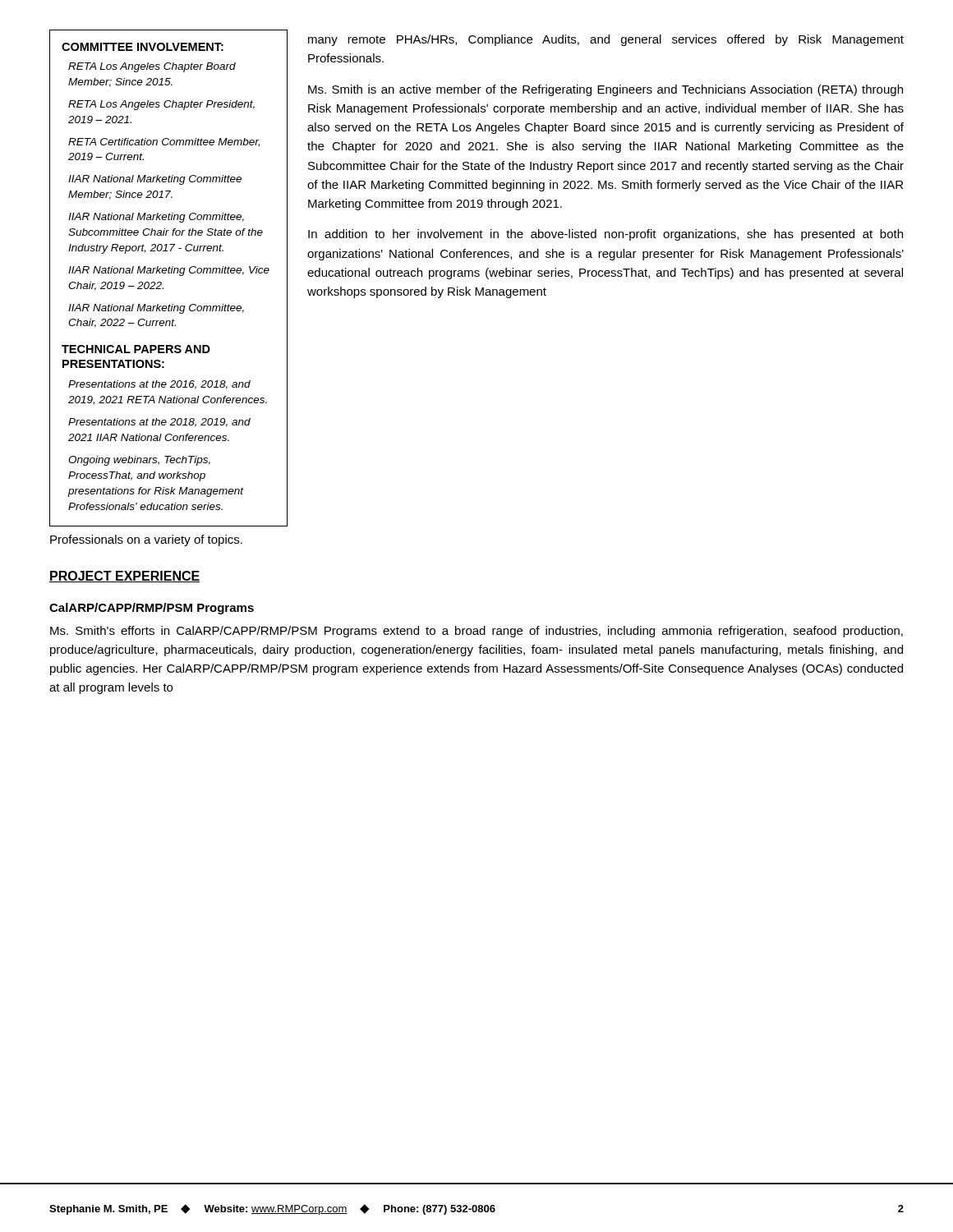Point to the region starting "RETA Los Angeles Chapter Board Member; Since"
The image size is (953, 1232).
(152, 74)
